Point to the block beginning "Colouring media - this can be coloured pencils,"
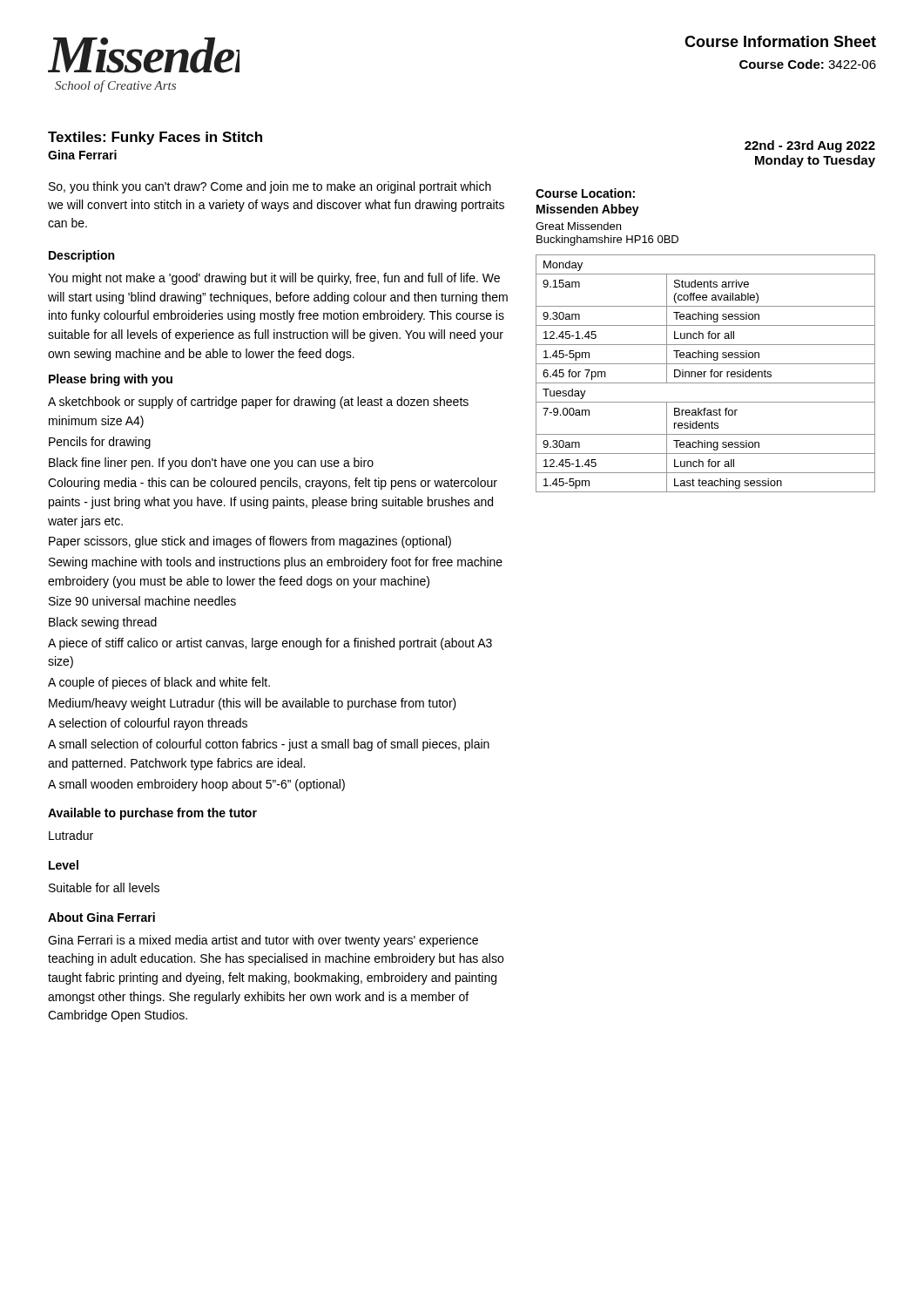This screenshot has width=924, height=1307. click(273, 502)
